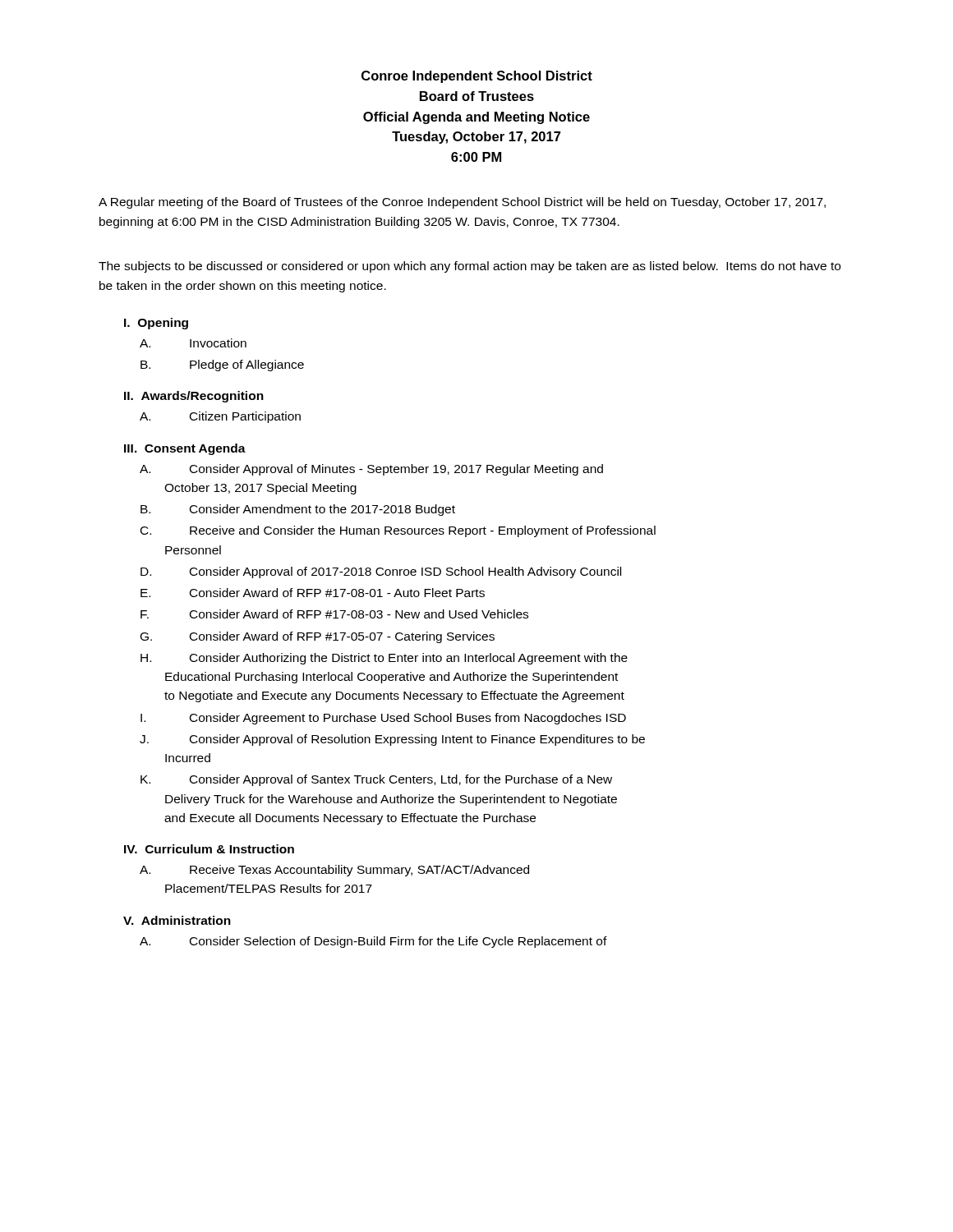Click on the region starting "IV. Curriculum & Instruction"
Screen dimensions: 1232x953
click(x=209, y=849)
